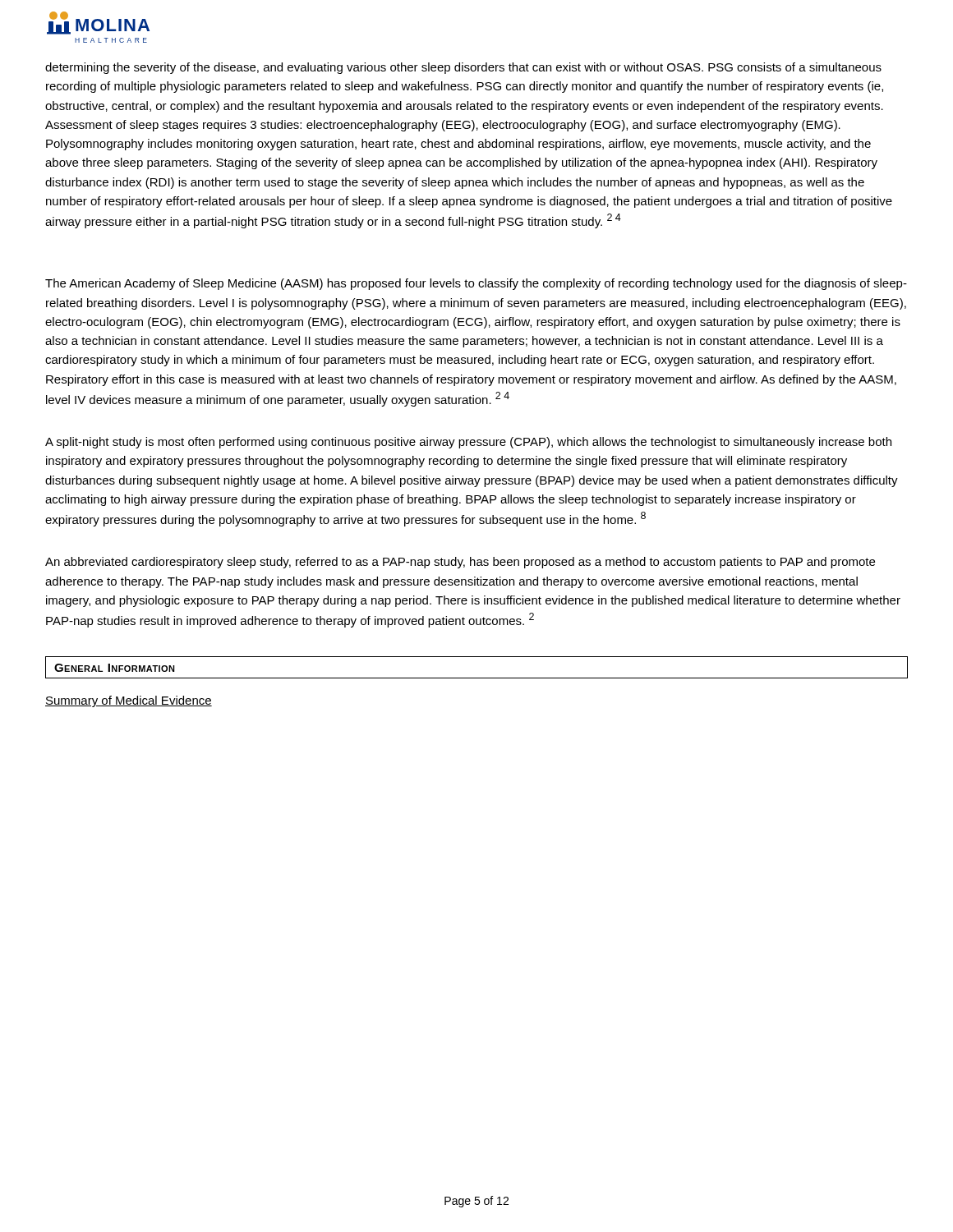Image resolution: width=953 pixels, height=1232 pixels.
Task: Point to the text starting "An abbreviated cardiorespiratory sleep study, referred"
Action: point(473,591)
